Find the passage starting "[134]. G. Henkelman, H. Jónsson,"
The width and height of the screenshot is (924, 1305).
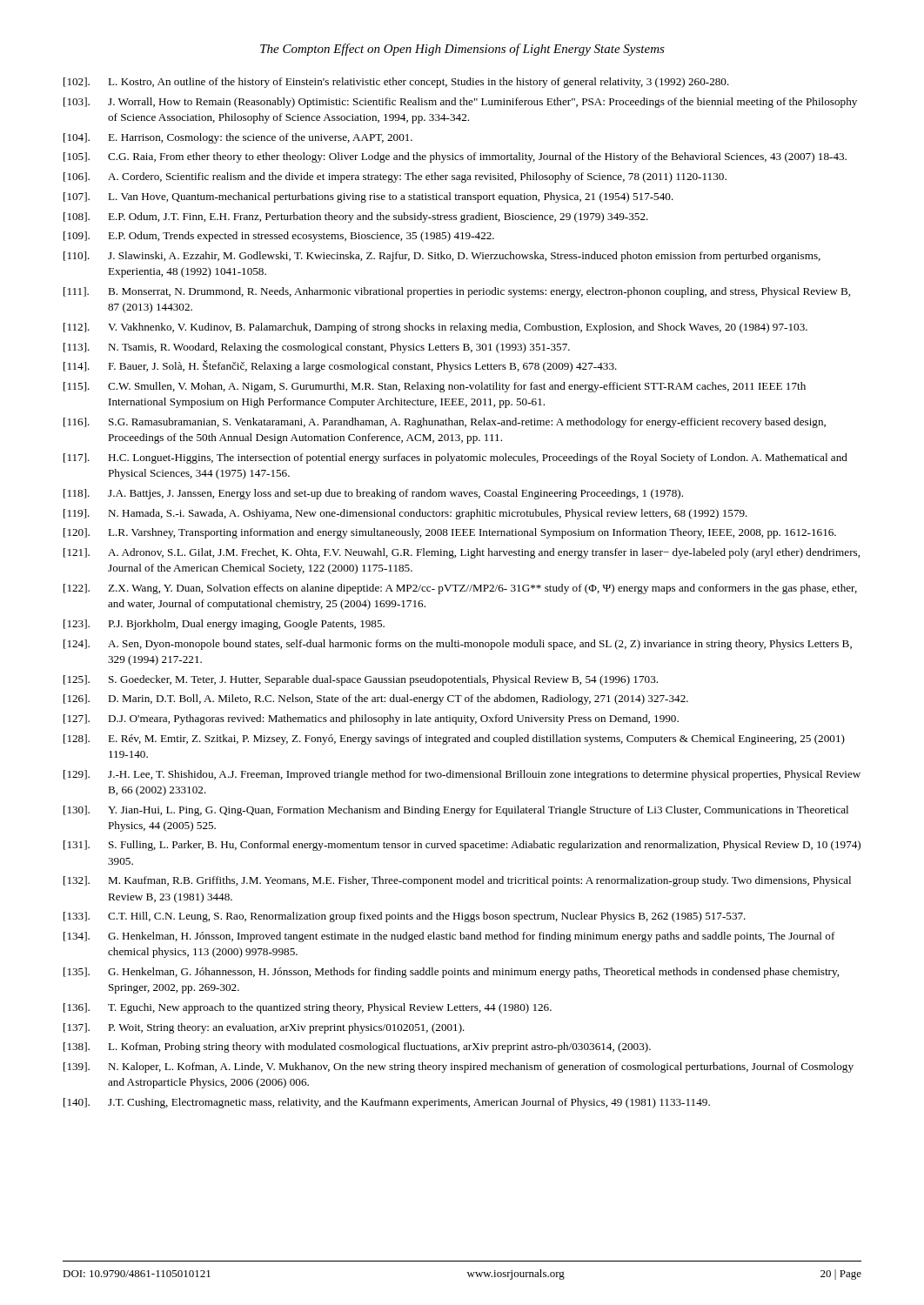pyautogui.click(x=462, y=944)
